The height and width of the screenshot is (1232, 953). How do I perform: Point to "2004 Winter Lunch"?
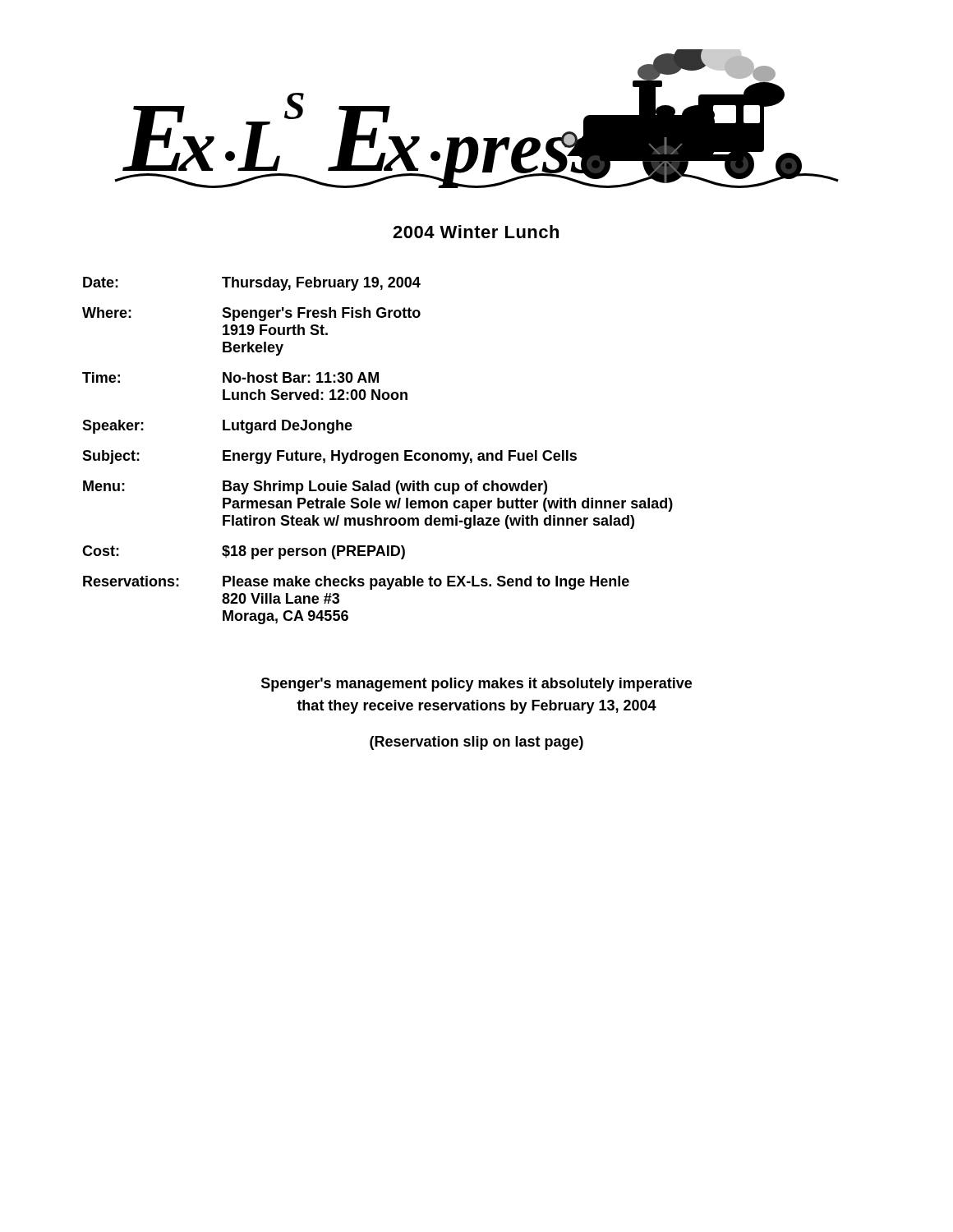click(x=476, y=232)
